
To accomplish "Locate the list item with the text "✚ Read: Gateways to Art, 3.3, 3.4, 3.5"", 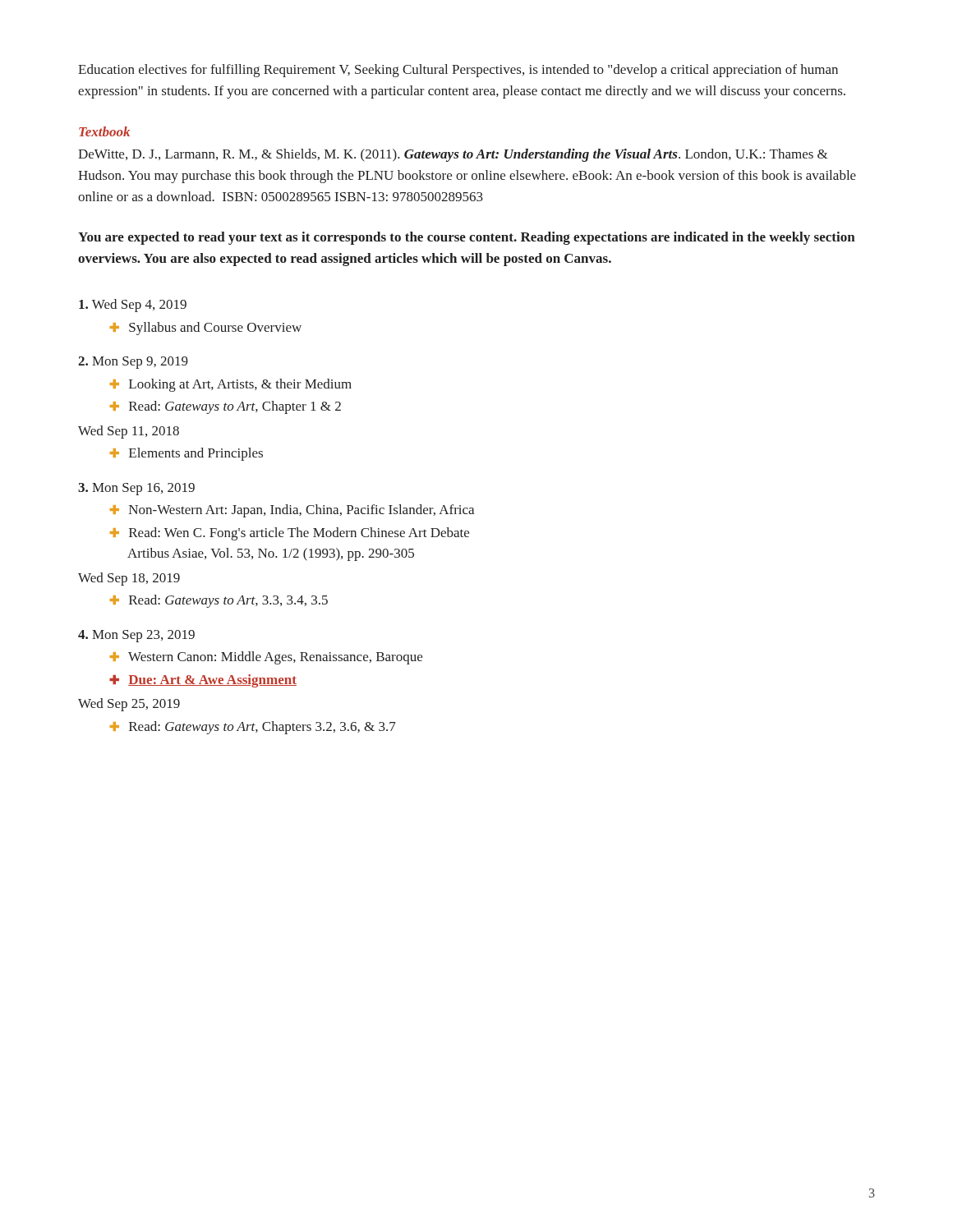I will click(x=219, y=601).
